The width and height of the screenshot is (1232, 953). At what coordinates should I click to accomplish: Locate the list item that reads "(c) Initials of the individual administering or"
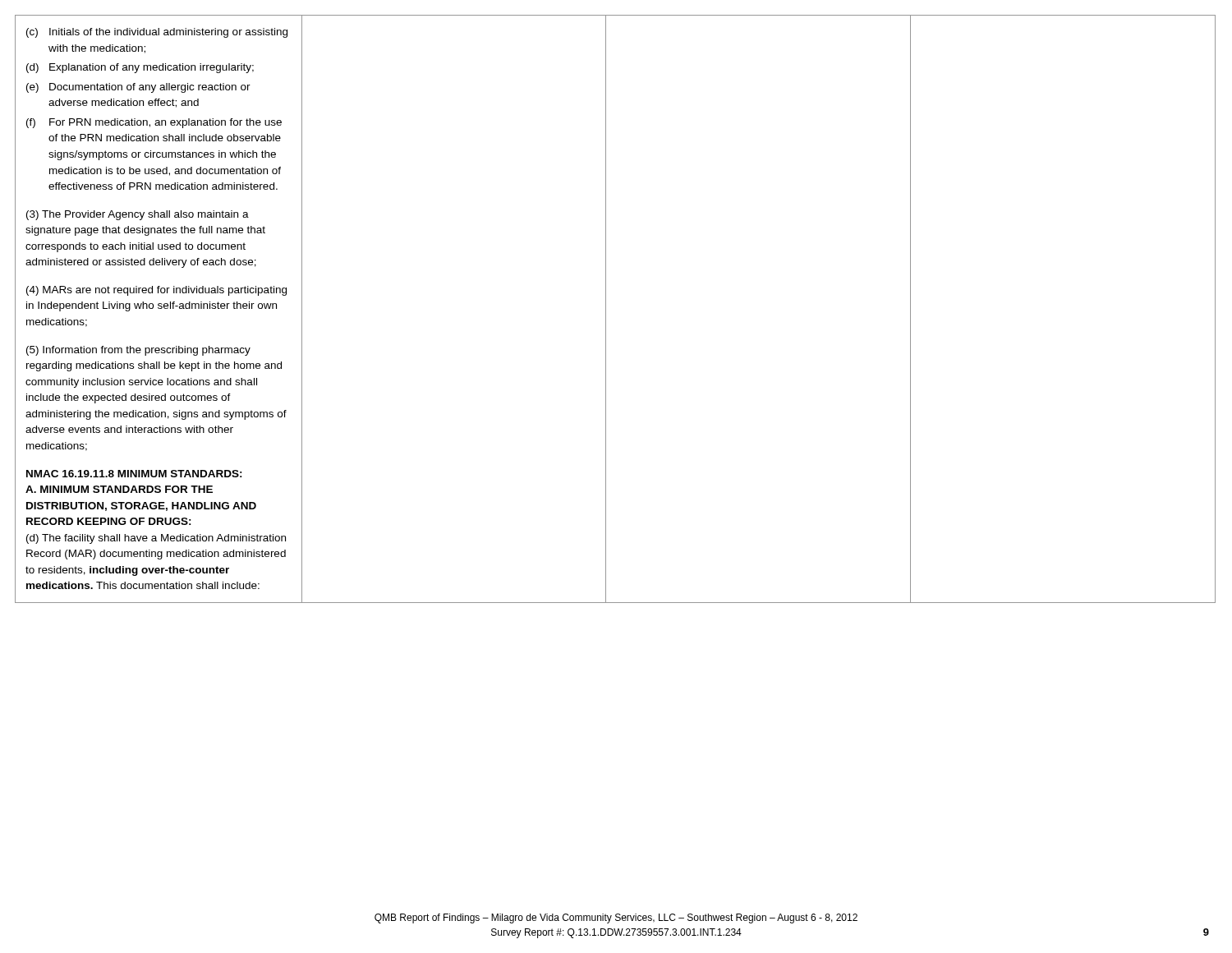(x=158, y=40)
